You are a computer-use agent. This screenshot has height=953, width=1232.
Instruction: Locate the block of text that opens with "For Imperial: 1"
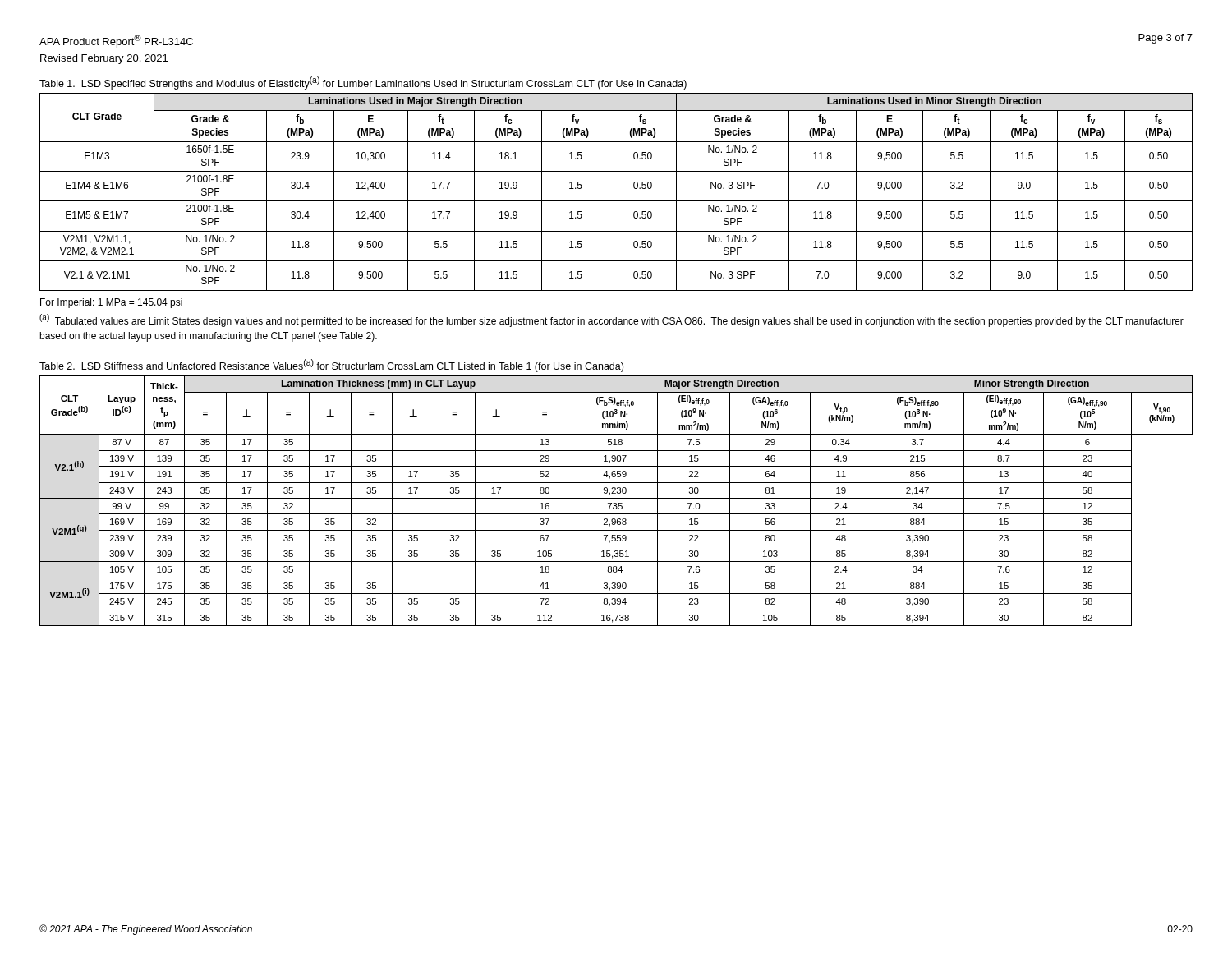(x=111, y=302)
